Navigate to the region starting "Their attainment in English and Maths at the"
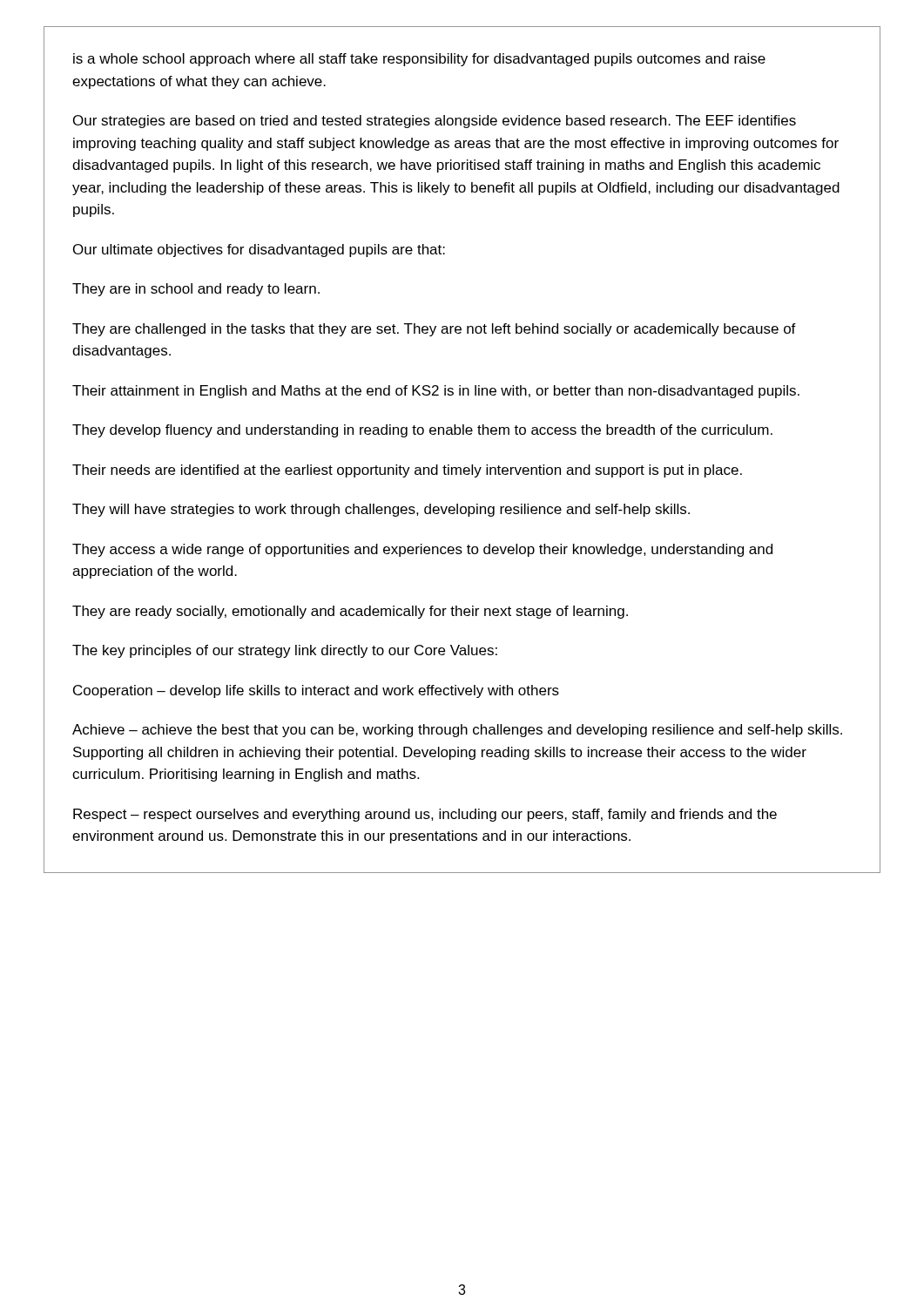The image size is (924, 1307). 436,390
